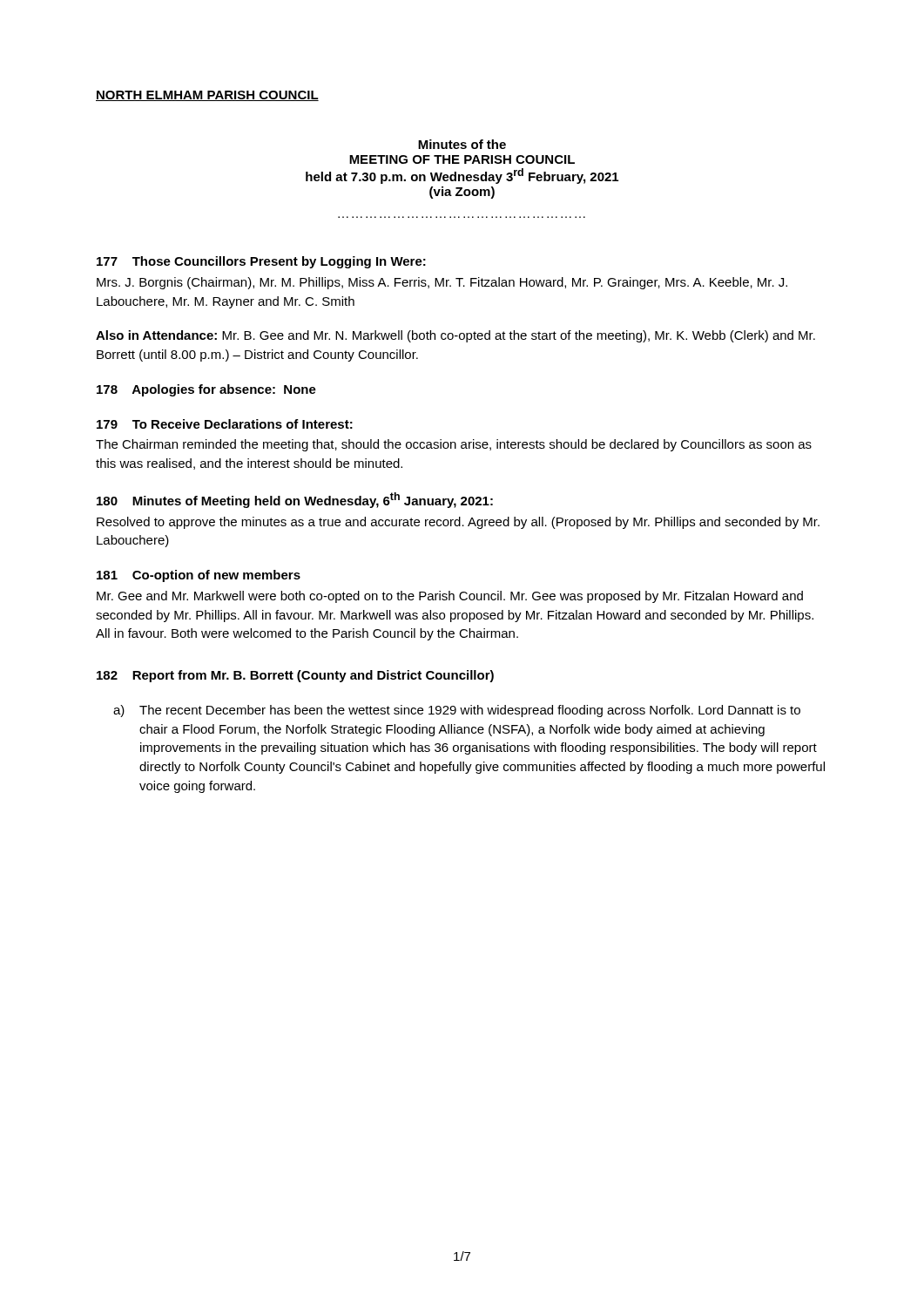Find the section header that says "180 Minutes of Meeting held on Wednesday,"
The width and height of the screenshot is (924, 1307).
[x=462, y=519]
